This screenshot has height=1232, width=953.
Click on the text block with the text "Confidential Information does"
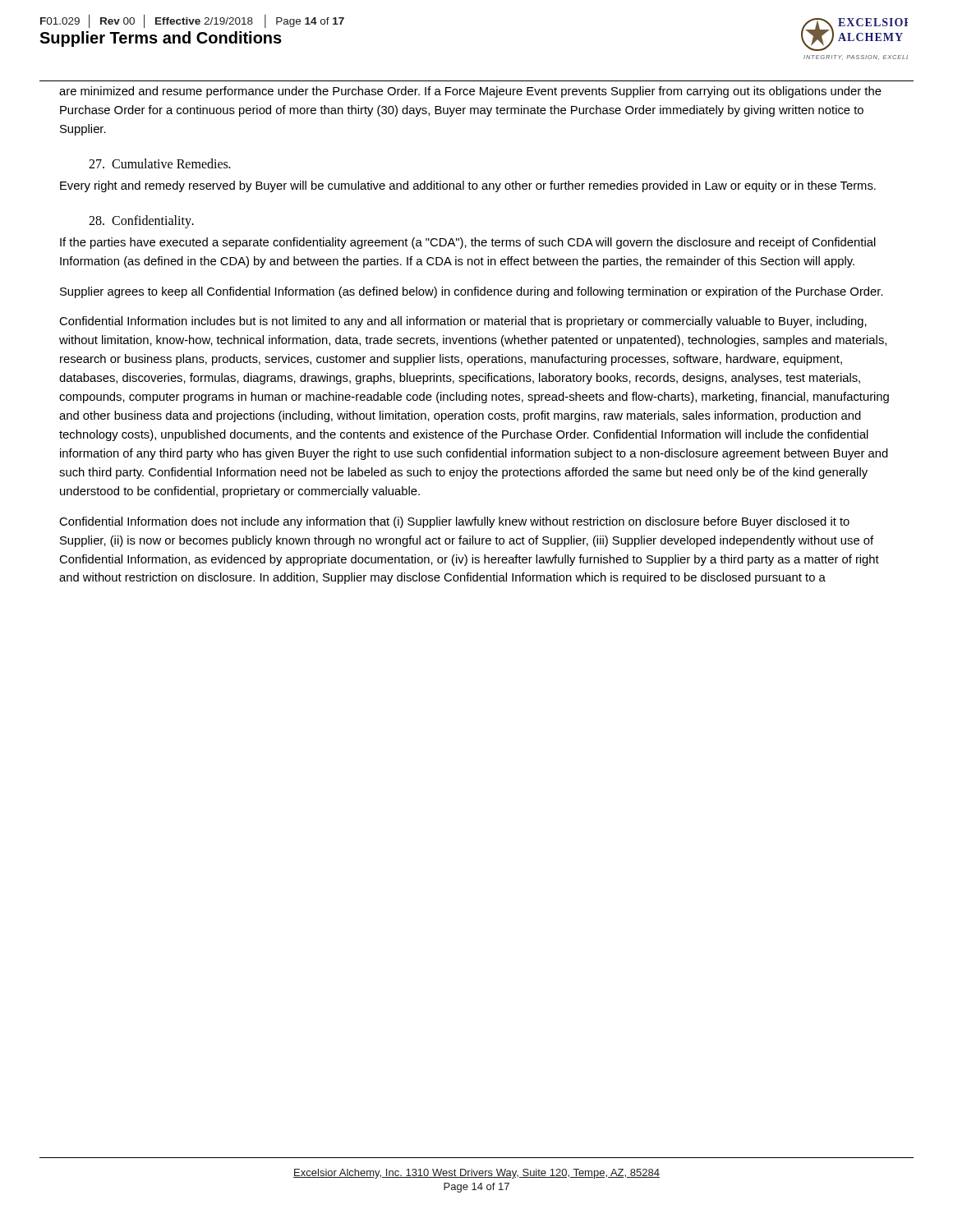click(x=469, y=550)
